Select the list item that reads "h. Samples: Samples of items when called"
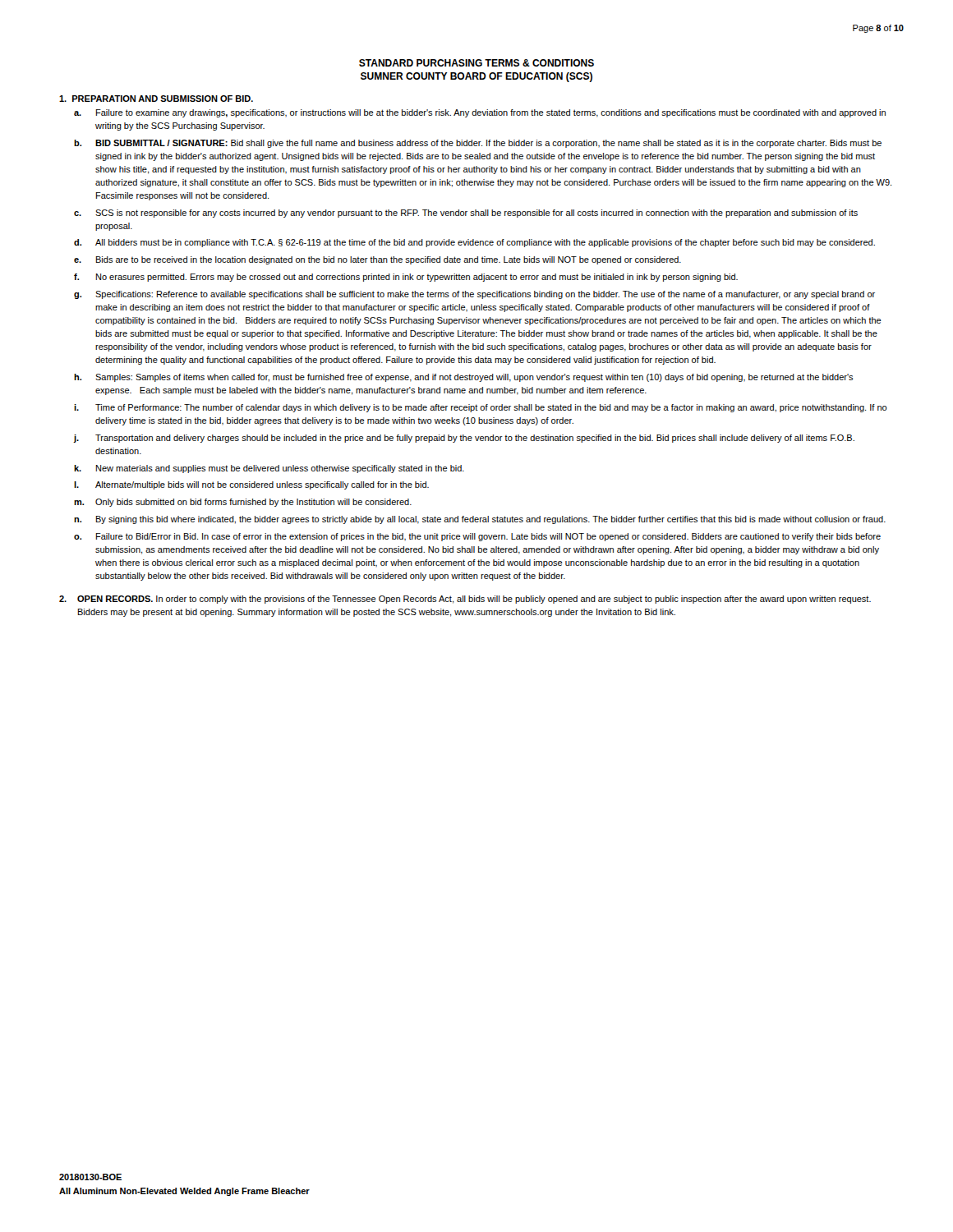Screen dimensions: 1232x953 pos(476,384)
